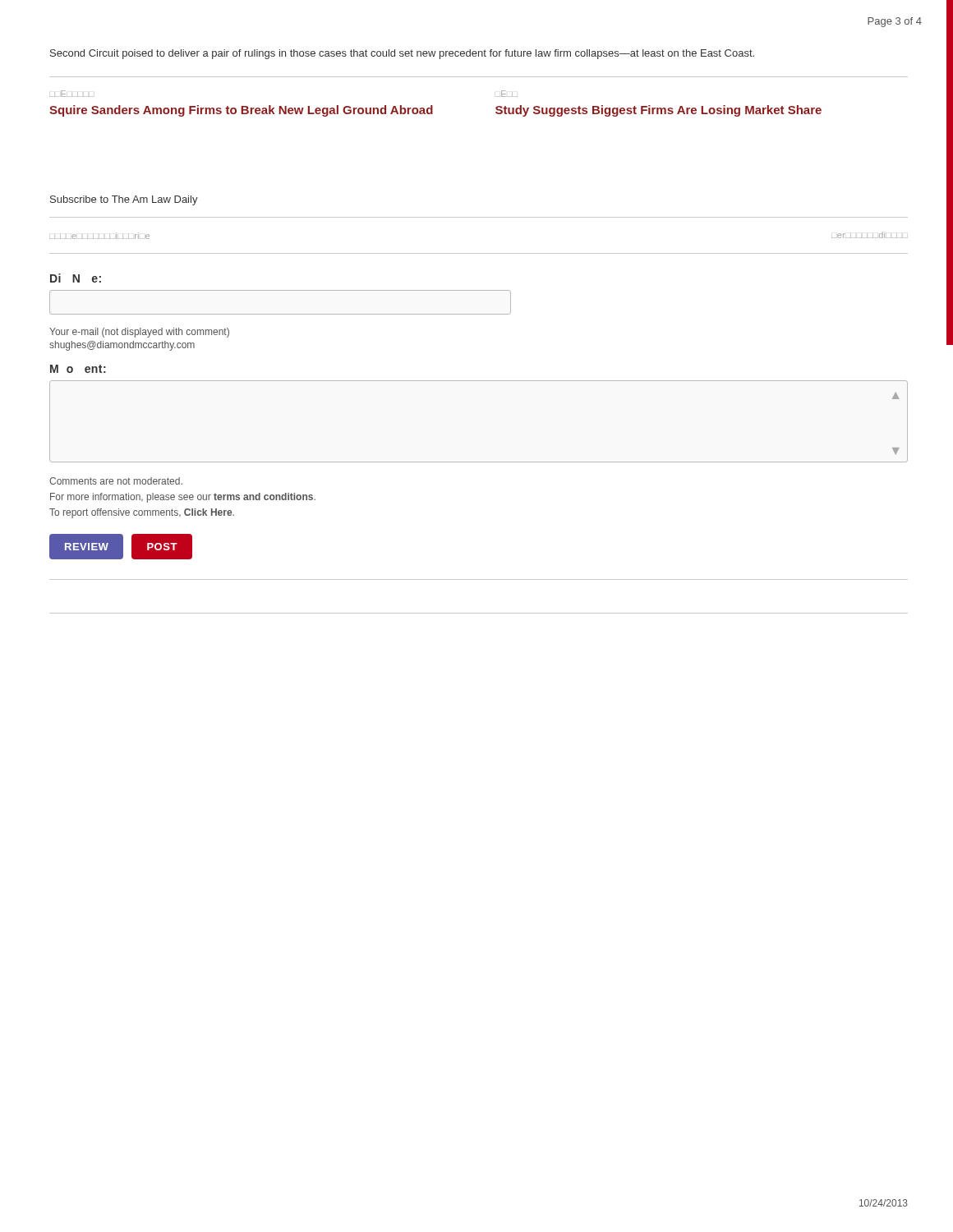Find the block on this page that starts "Study Suggests Biggest"
Screen dimensions: 1232x953
click(x=658, y=109)
